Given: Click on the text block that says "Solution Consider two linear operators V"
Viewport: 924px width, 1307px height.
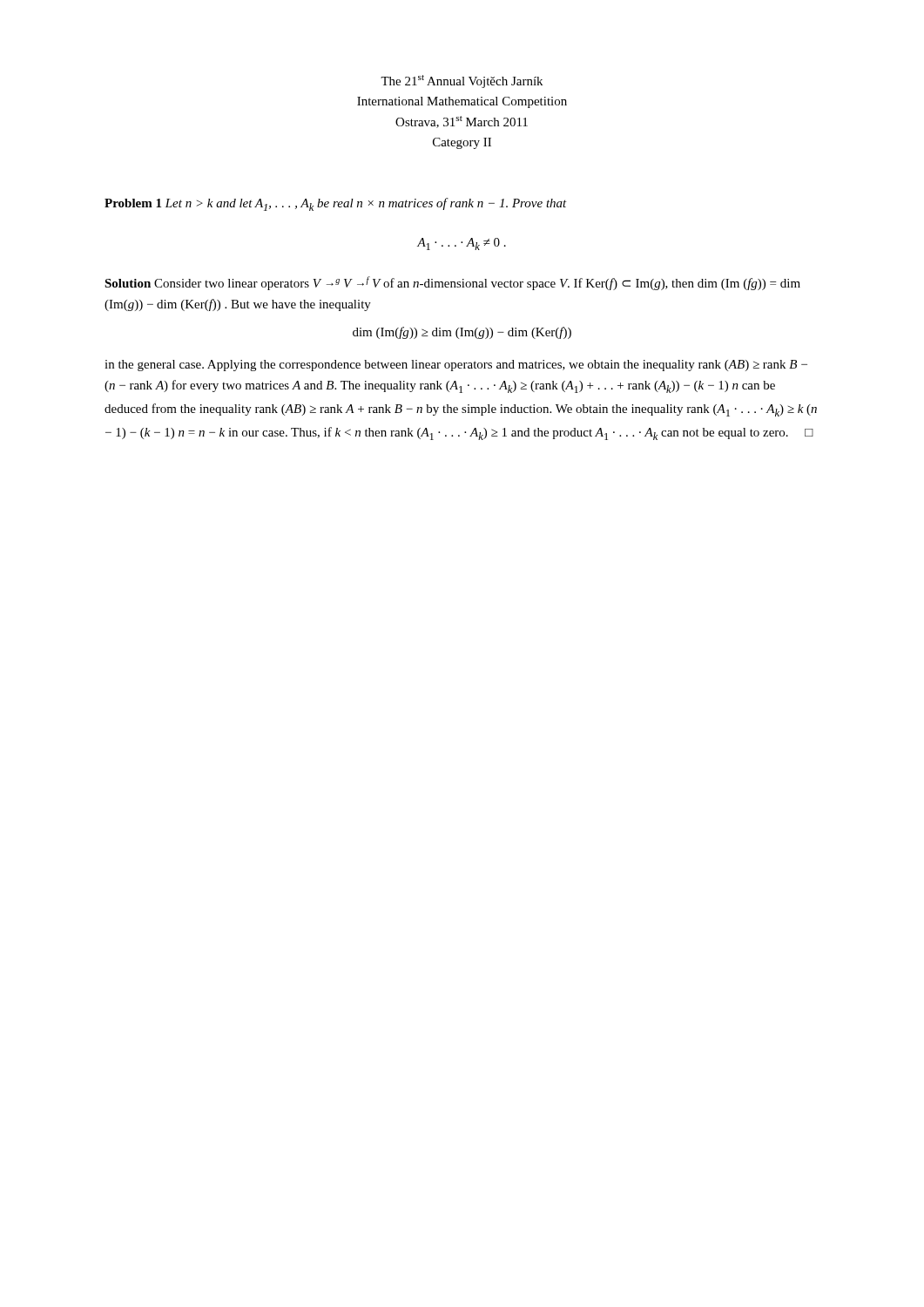Looking at the screenshot, I should (x=452, y=293).
